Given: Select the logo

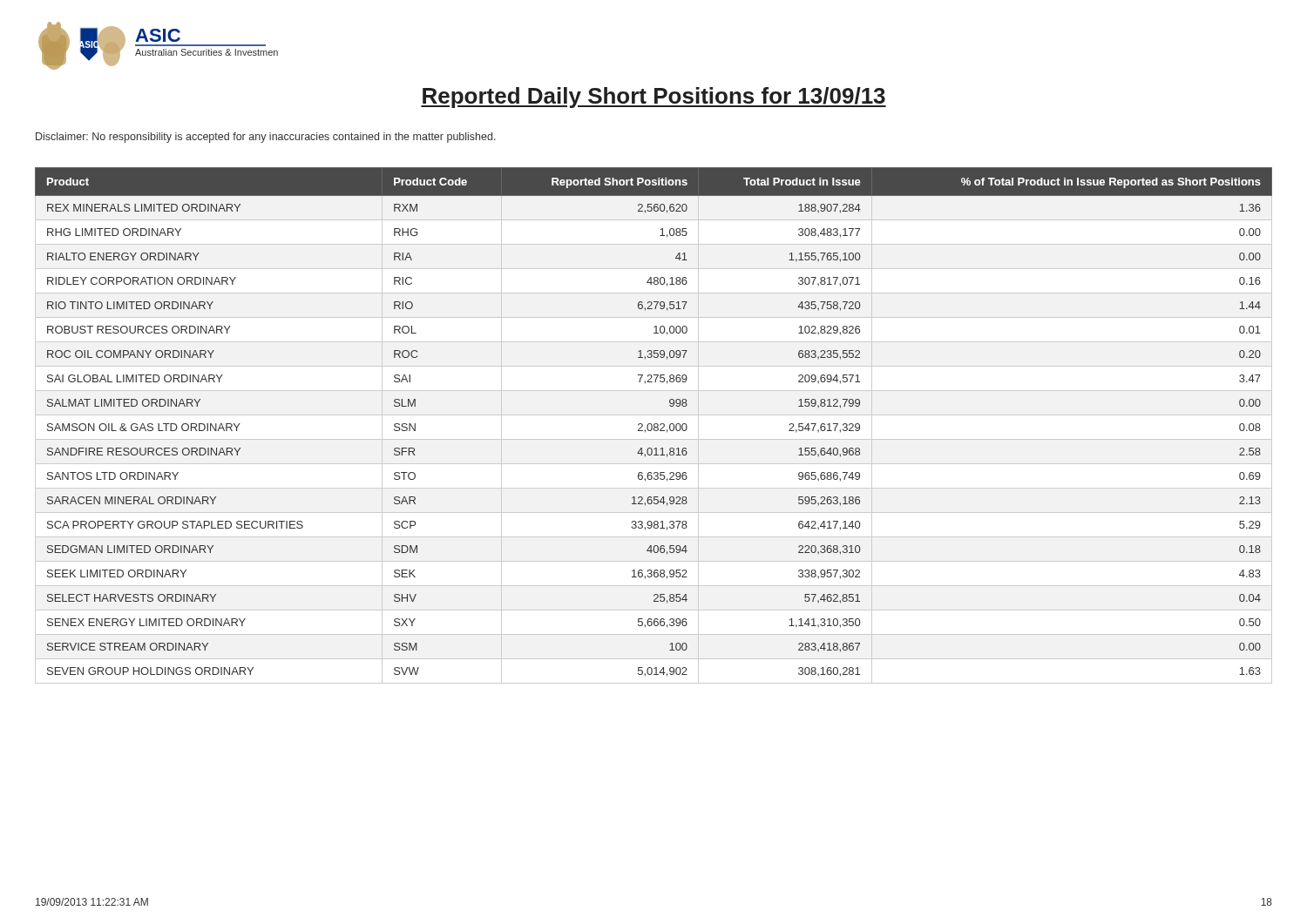Looking at the screenshot, I should tap(157, 50).
